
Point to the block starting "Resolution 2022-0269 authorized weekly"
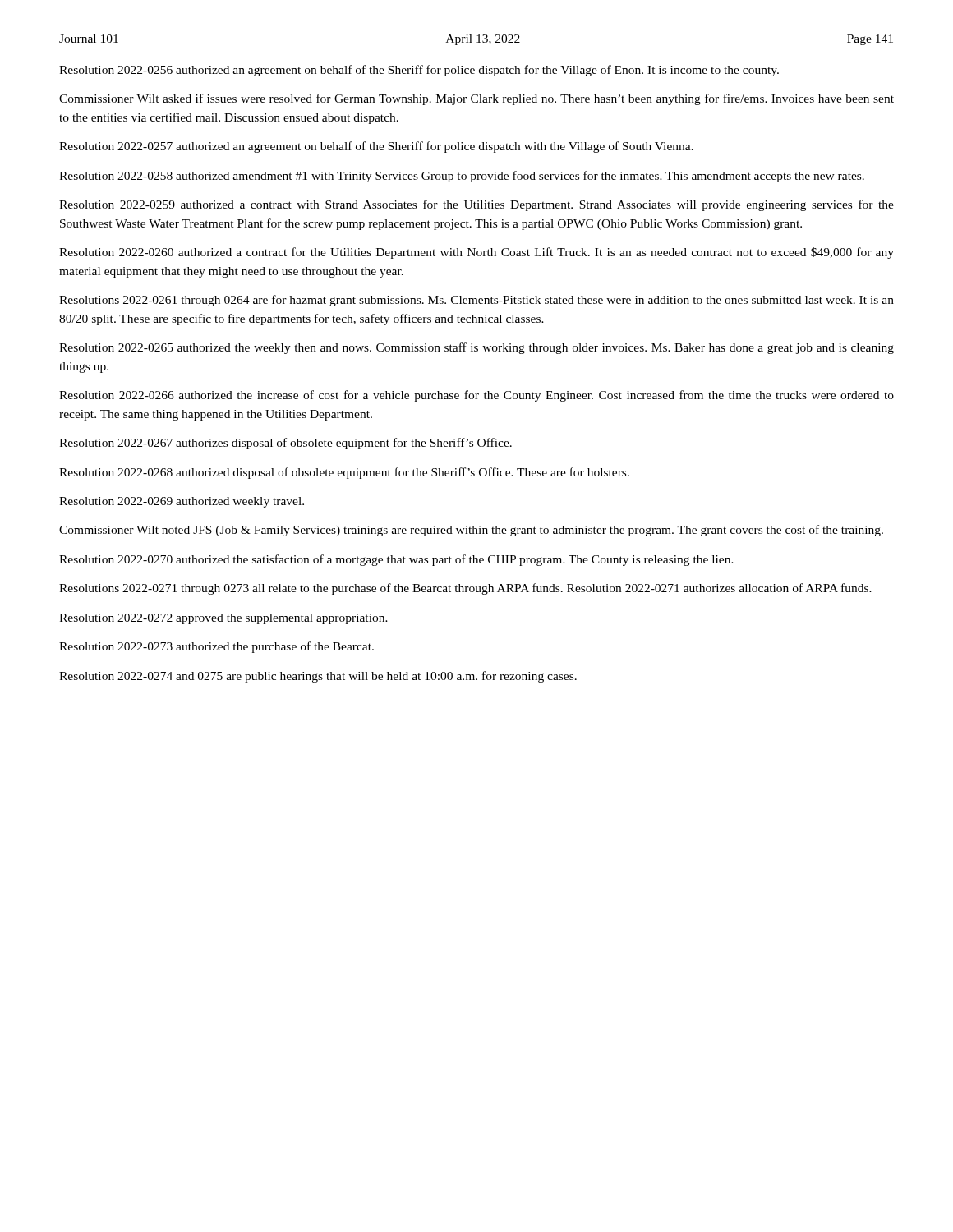coord(182,501)
